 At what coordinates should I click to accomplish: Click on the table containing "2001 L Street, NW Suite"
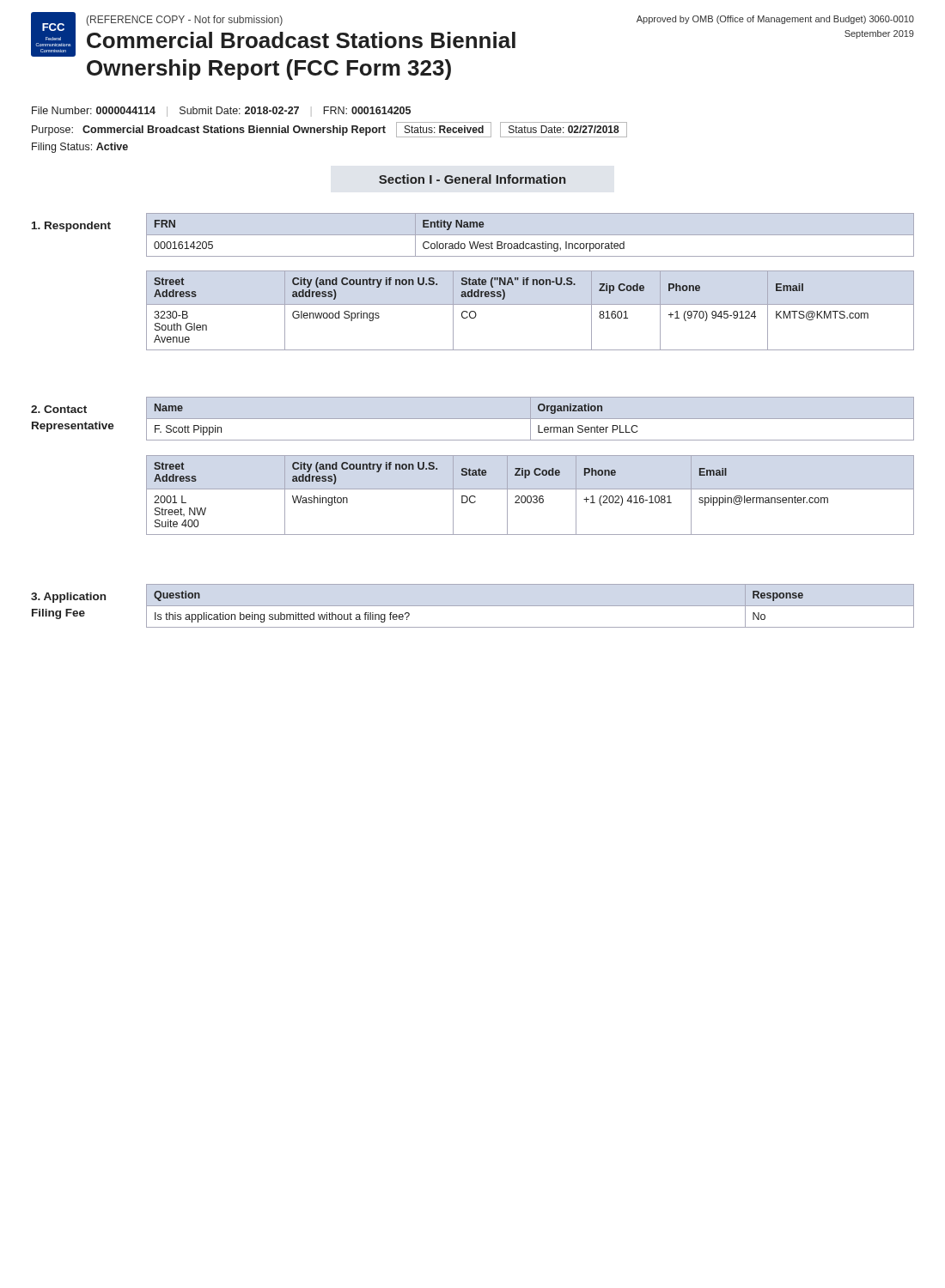coord(530,495)
